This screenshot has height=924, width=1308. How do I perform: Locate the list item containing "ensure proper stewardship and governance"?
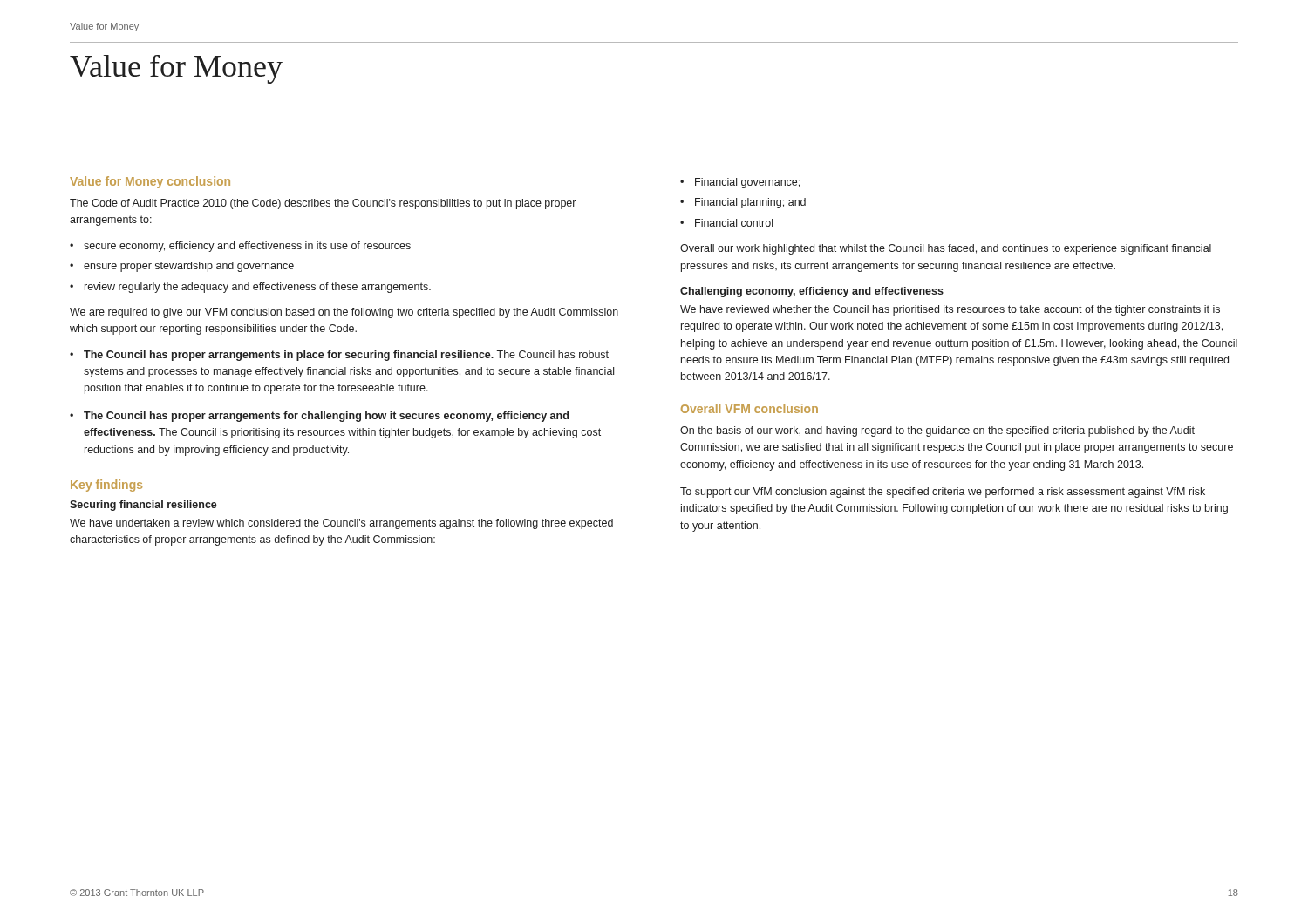coord(189,266)
